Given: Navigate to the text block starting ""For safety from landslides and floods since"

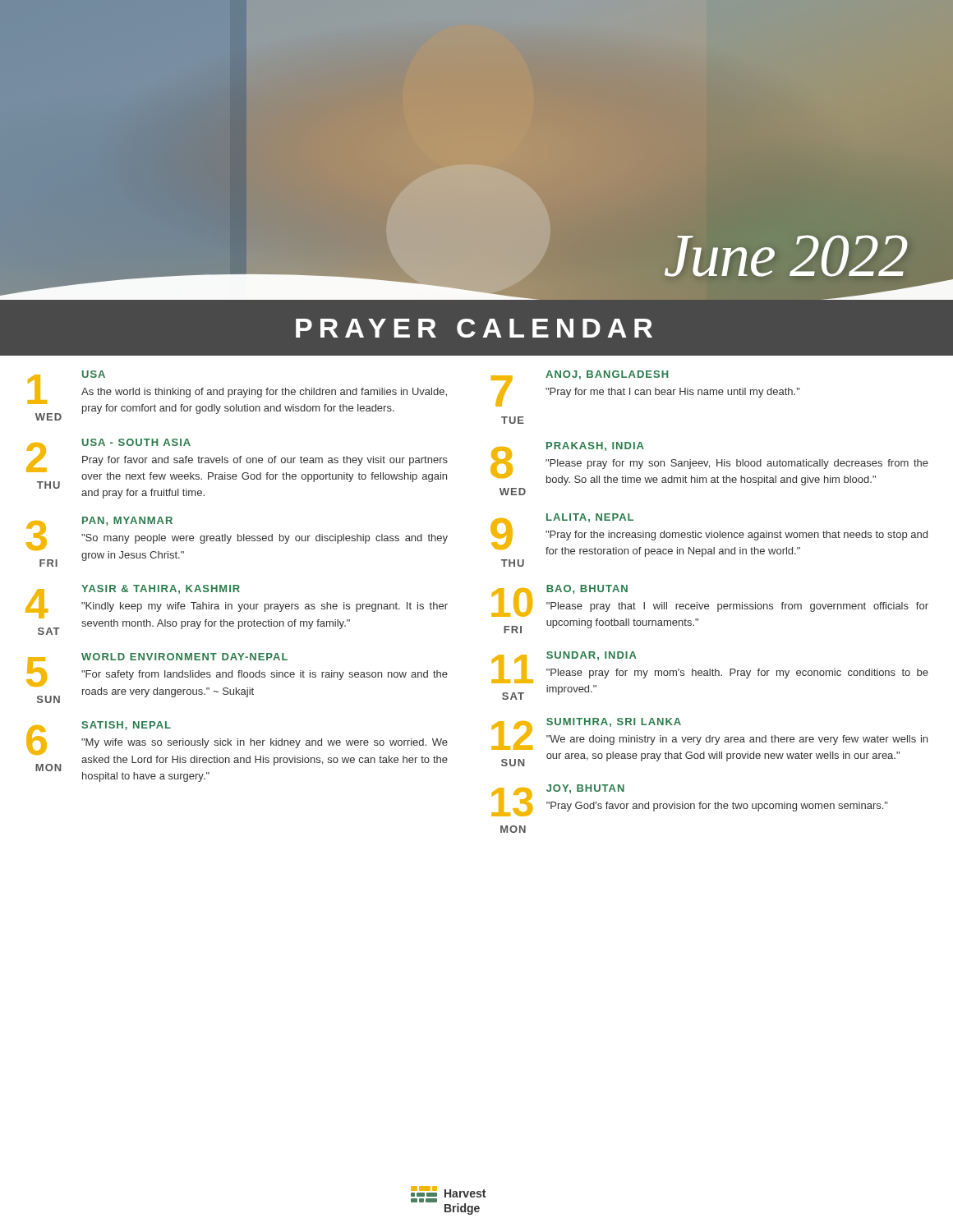Looking at the screenshot, I should pyautogui.click(x=265, y=683).
